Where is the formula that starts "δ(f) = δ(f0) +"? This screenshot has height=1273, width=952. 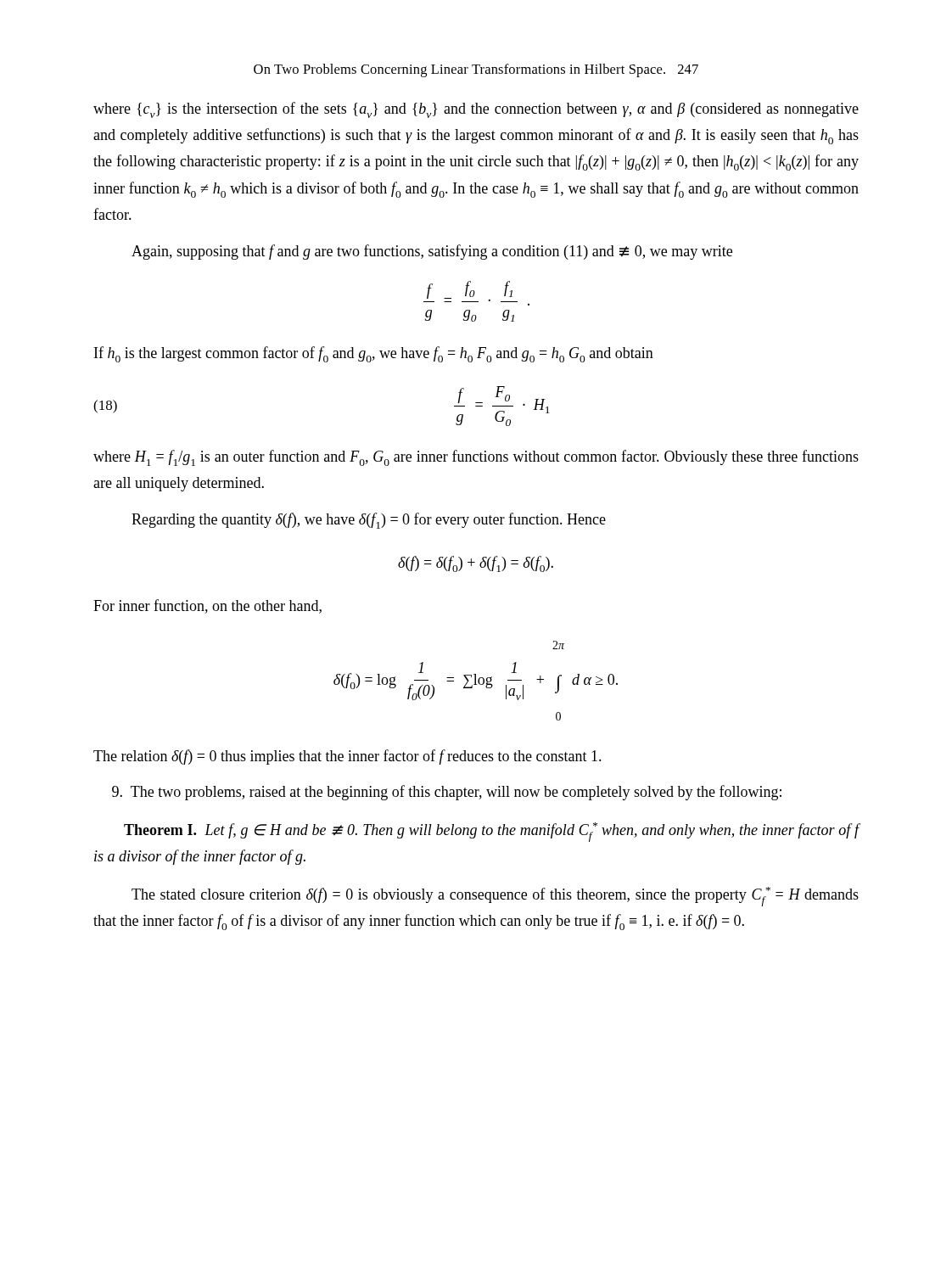click(x=476, y=564)
